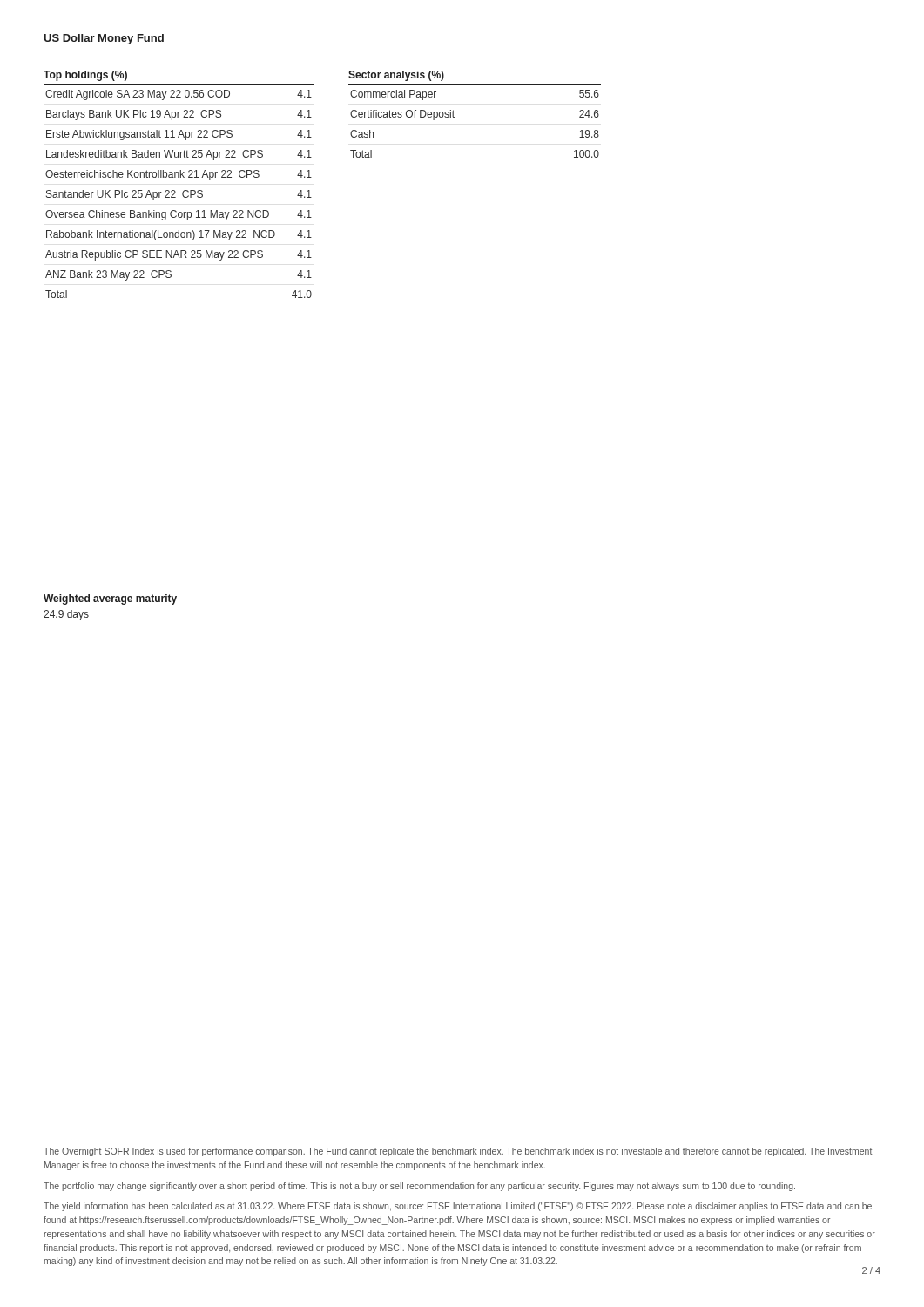The width and height of the screenshot is (924, 1307).
Task: Navigate to the region starting "9 days"
Action: 66,614
